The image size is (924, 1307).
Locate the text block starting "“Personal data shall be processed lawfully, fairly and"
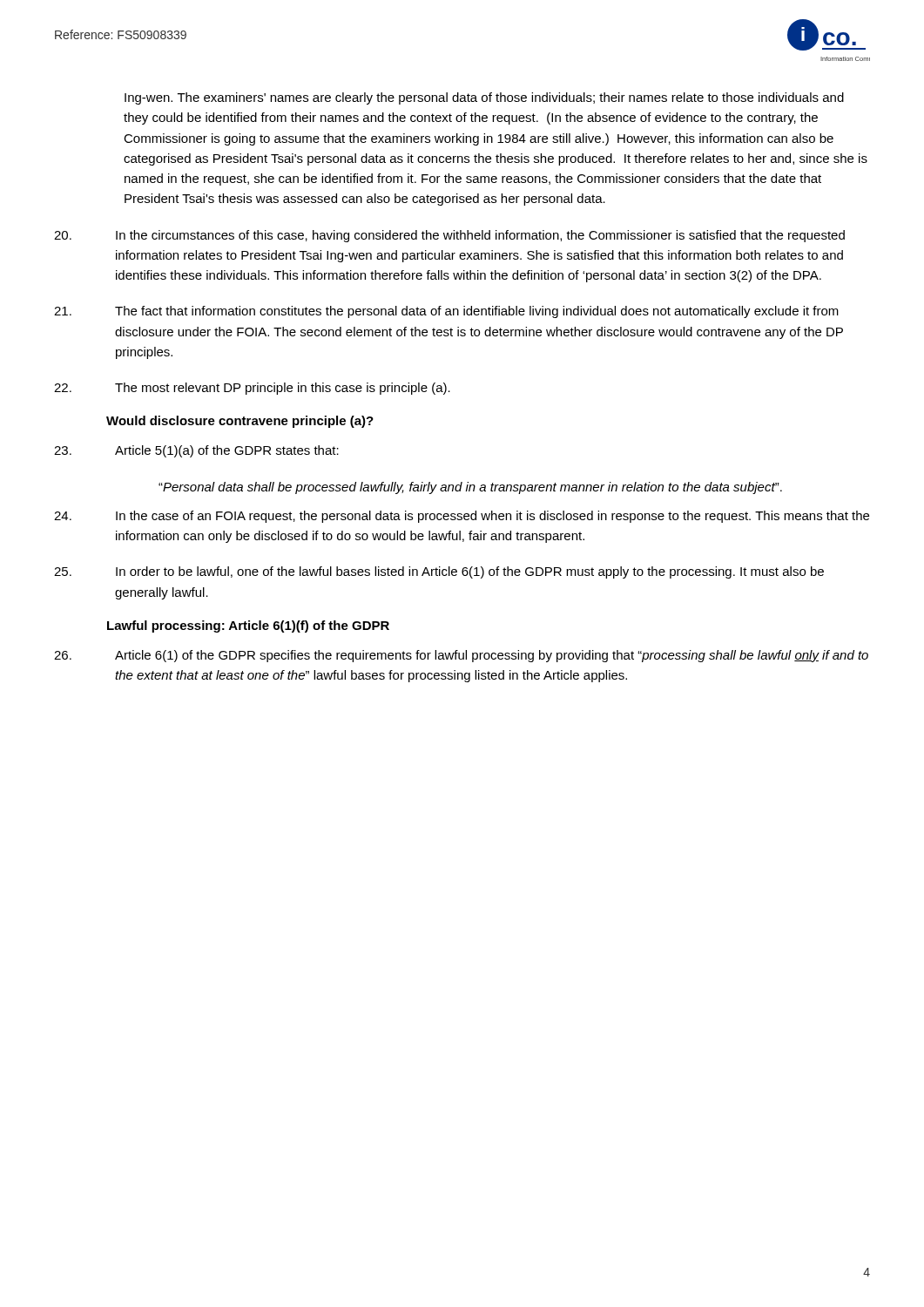(471, 486)
